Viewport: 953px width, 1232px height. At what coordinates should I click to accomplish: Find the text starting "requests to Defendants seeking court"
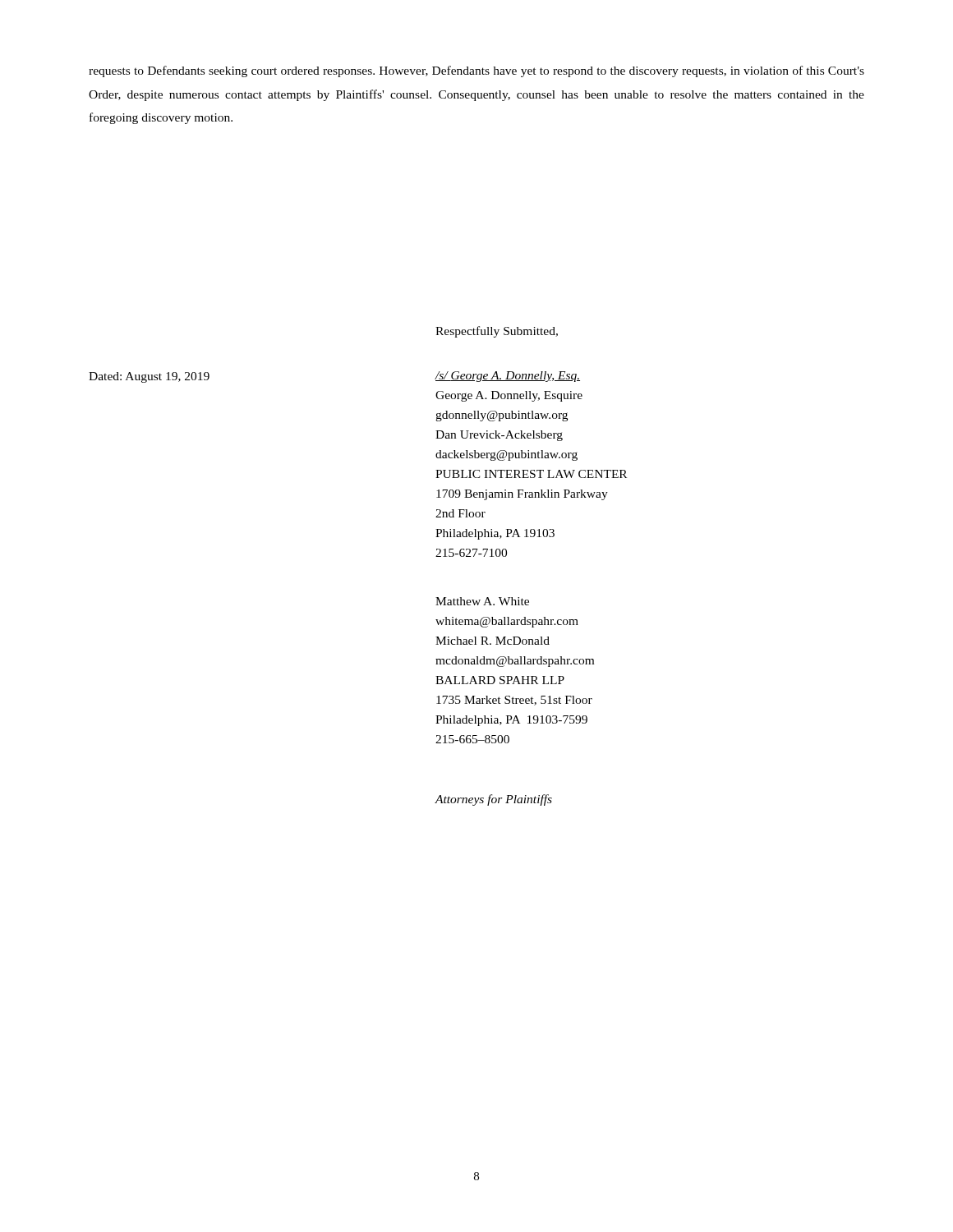point(476,94)
